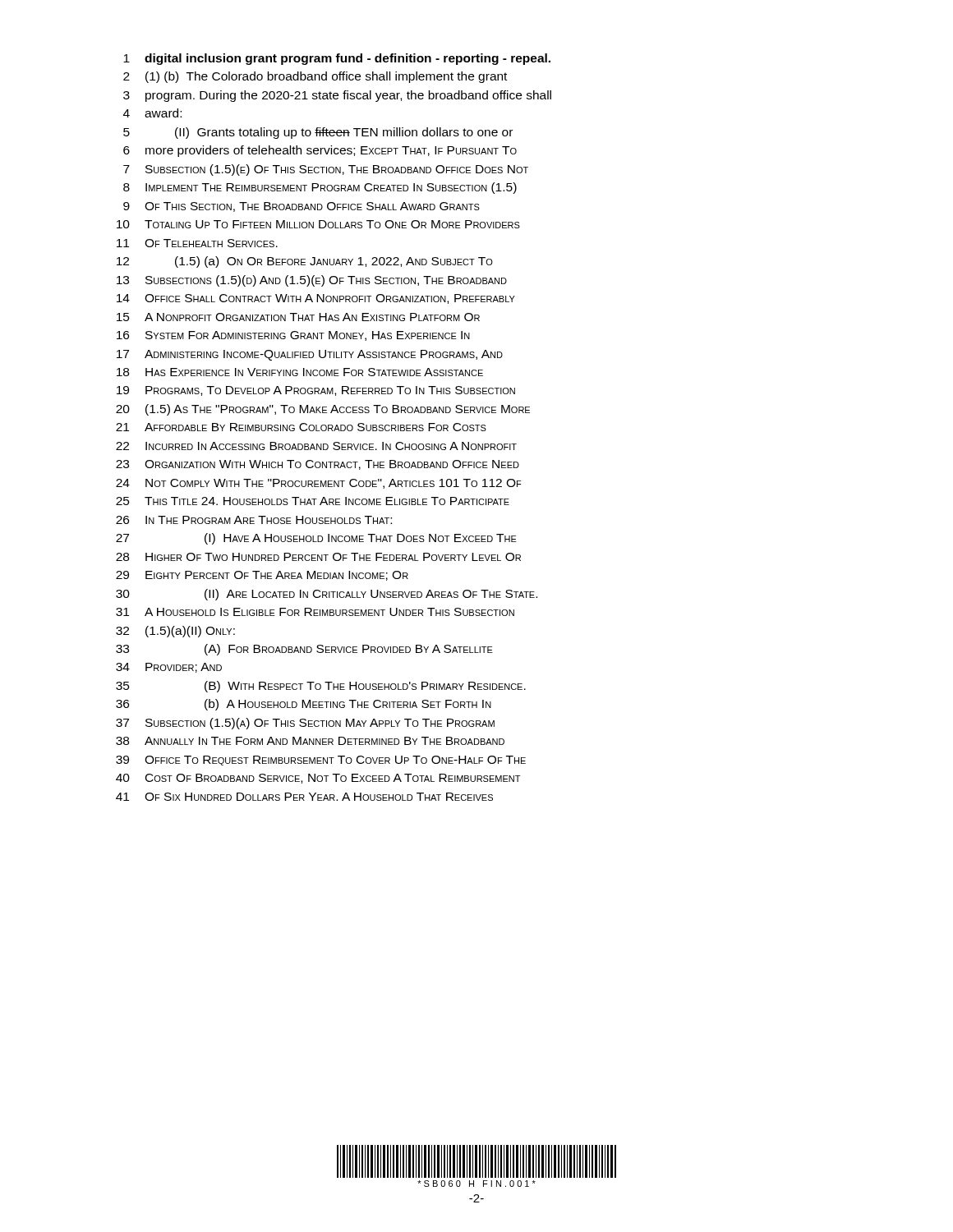Locate the block of text that opens with "1 digital inclusion grant program"
The image size is (953, 1232).
pos(476,428)
